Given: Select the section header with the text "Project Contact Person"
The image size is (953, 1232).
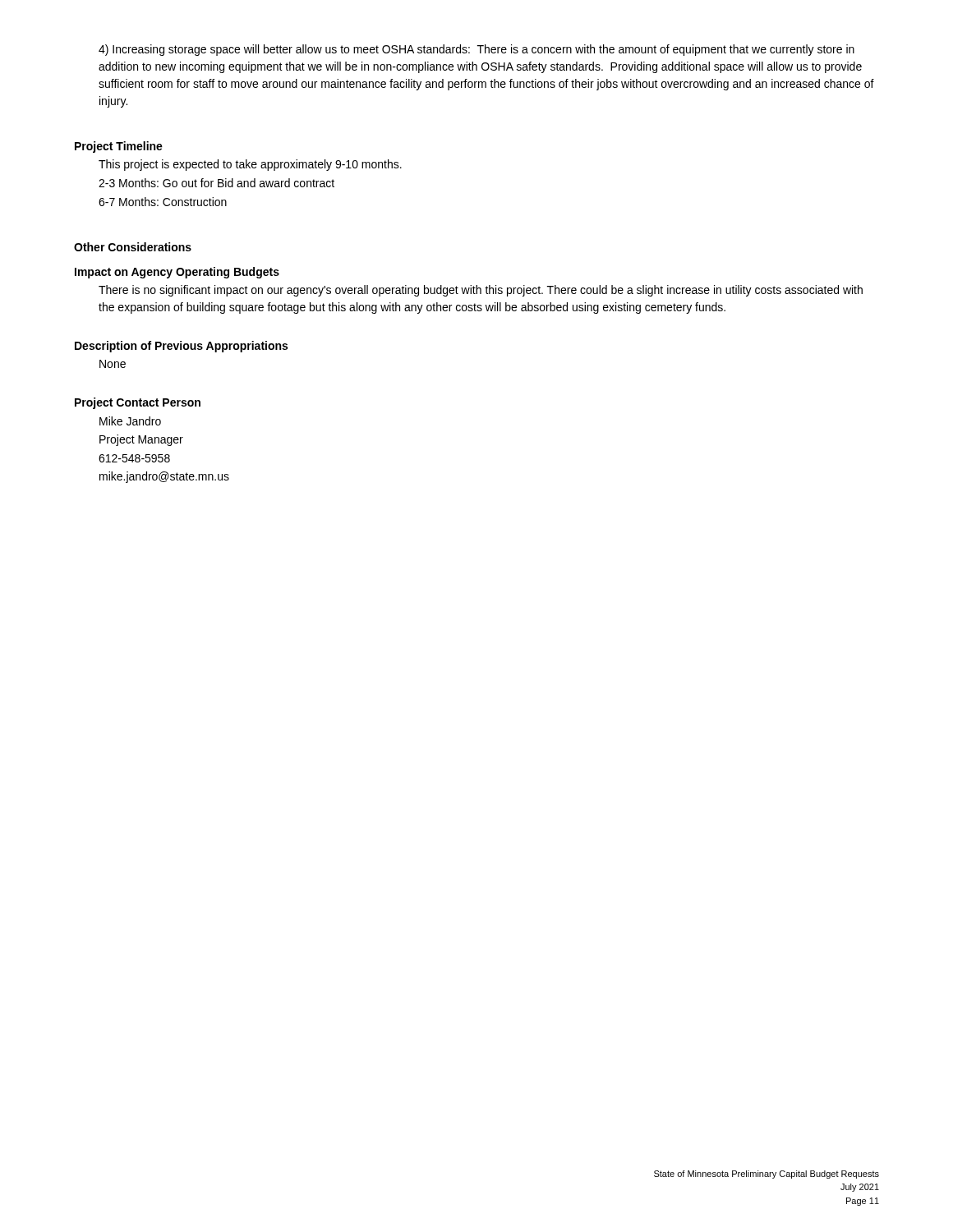Looking at the screenshot, I should click(x=138, y=402).
